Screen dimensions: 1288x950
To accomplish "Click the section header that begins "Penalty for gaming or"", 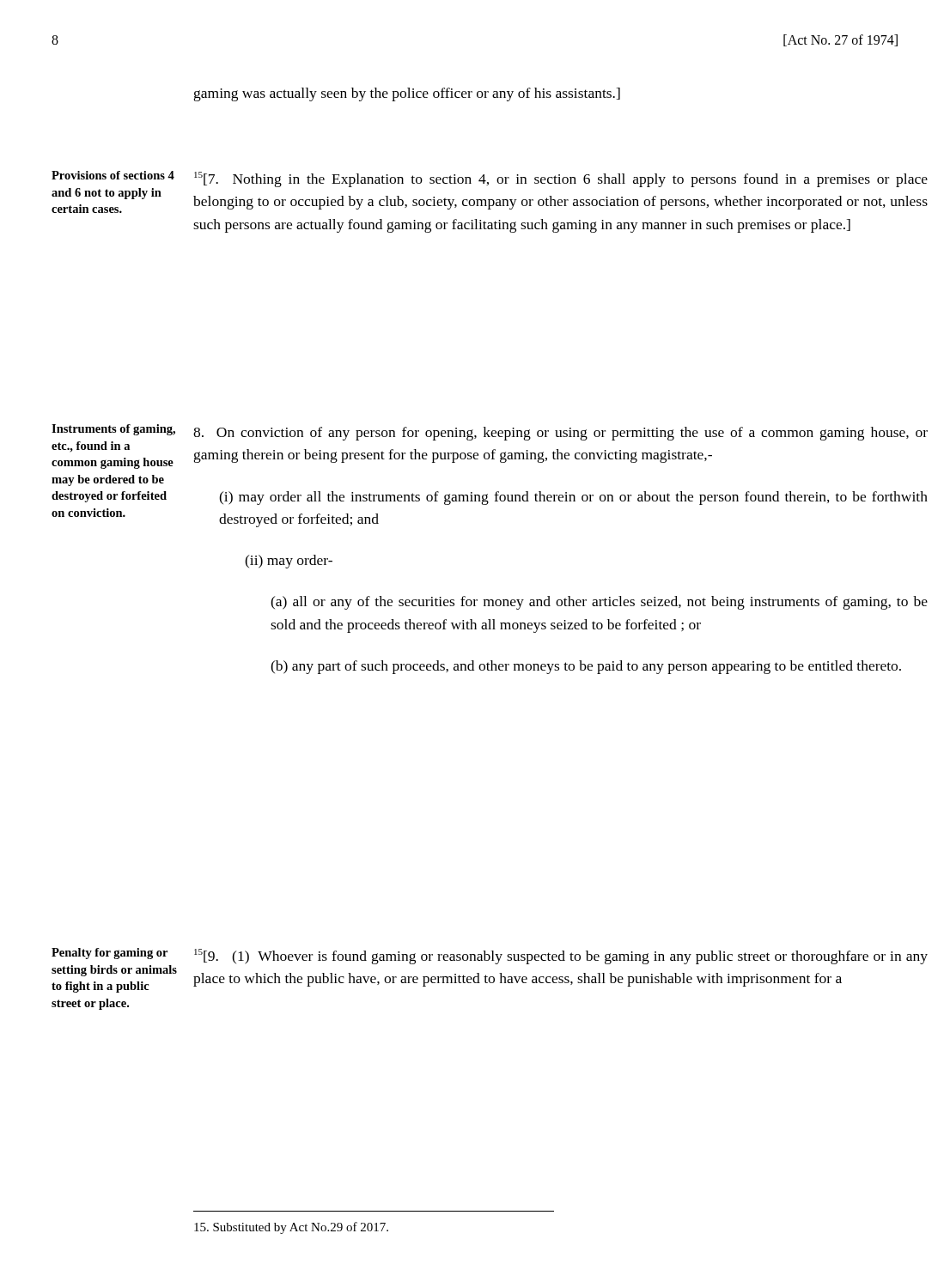I will [114, 977].
